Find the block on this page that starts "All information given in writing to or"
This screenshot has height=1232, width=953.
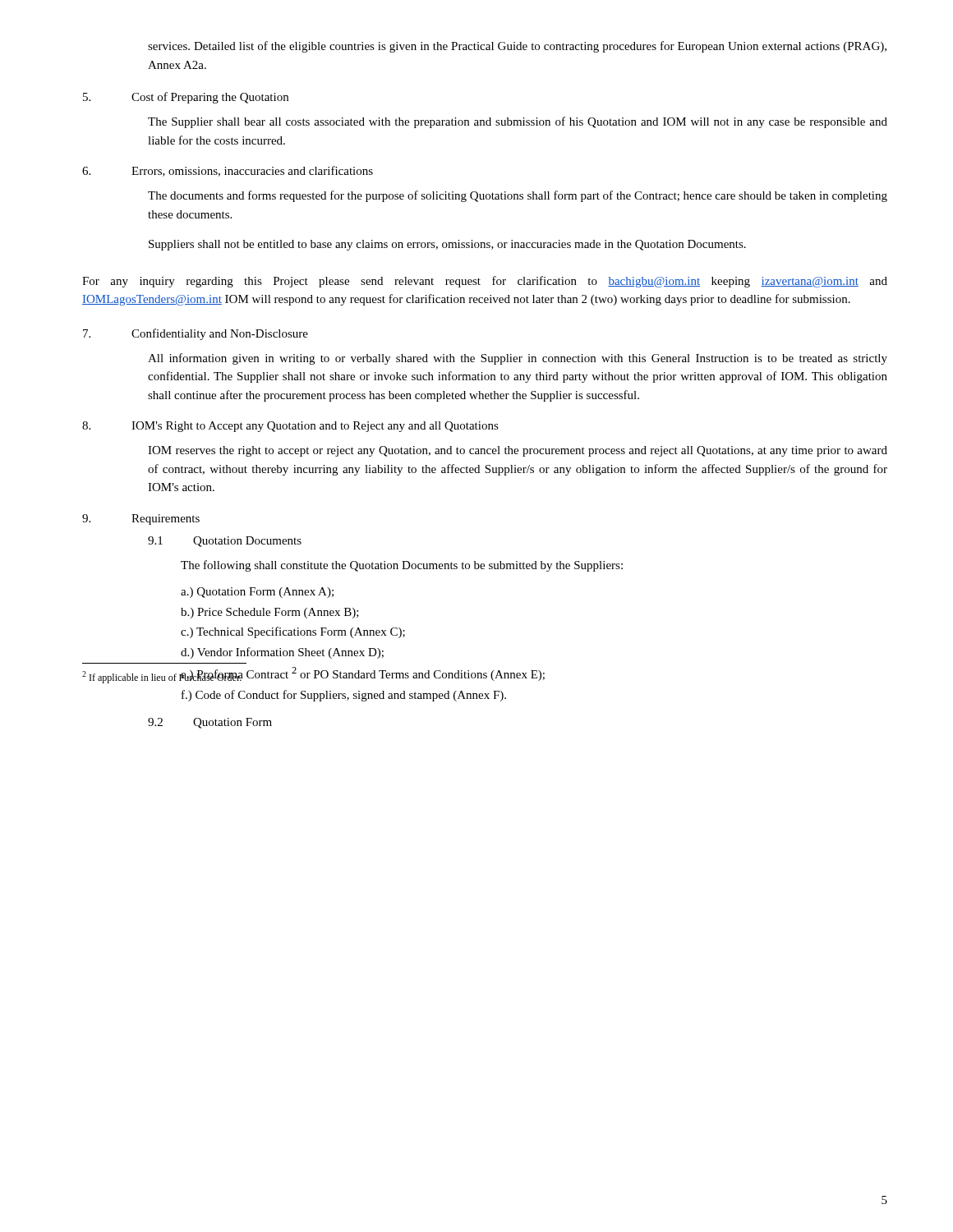coord(518,376)
